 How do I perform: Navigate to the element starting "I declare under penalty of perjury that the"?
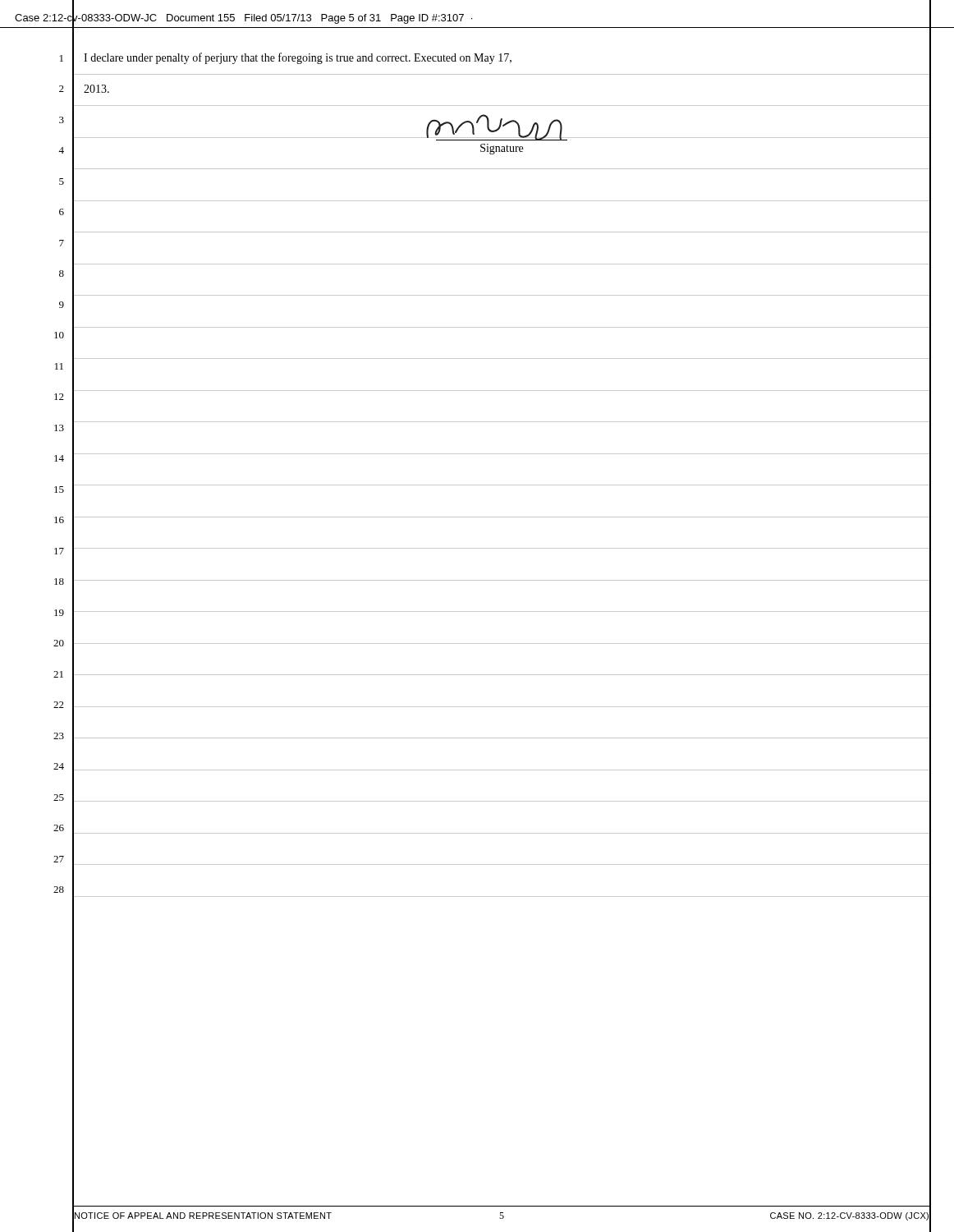coord(298,58)
